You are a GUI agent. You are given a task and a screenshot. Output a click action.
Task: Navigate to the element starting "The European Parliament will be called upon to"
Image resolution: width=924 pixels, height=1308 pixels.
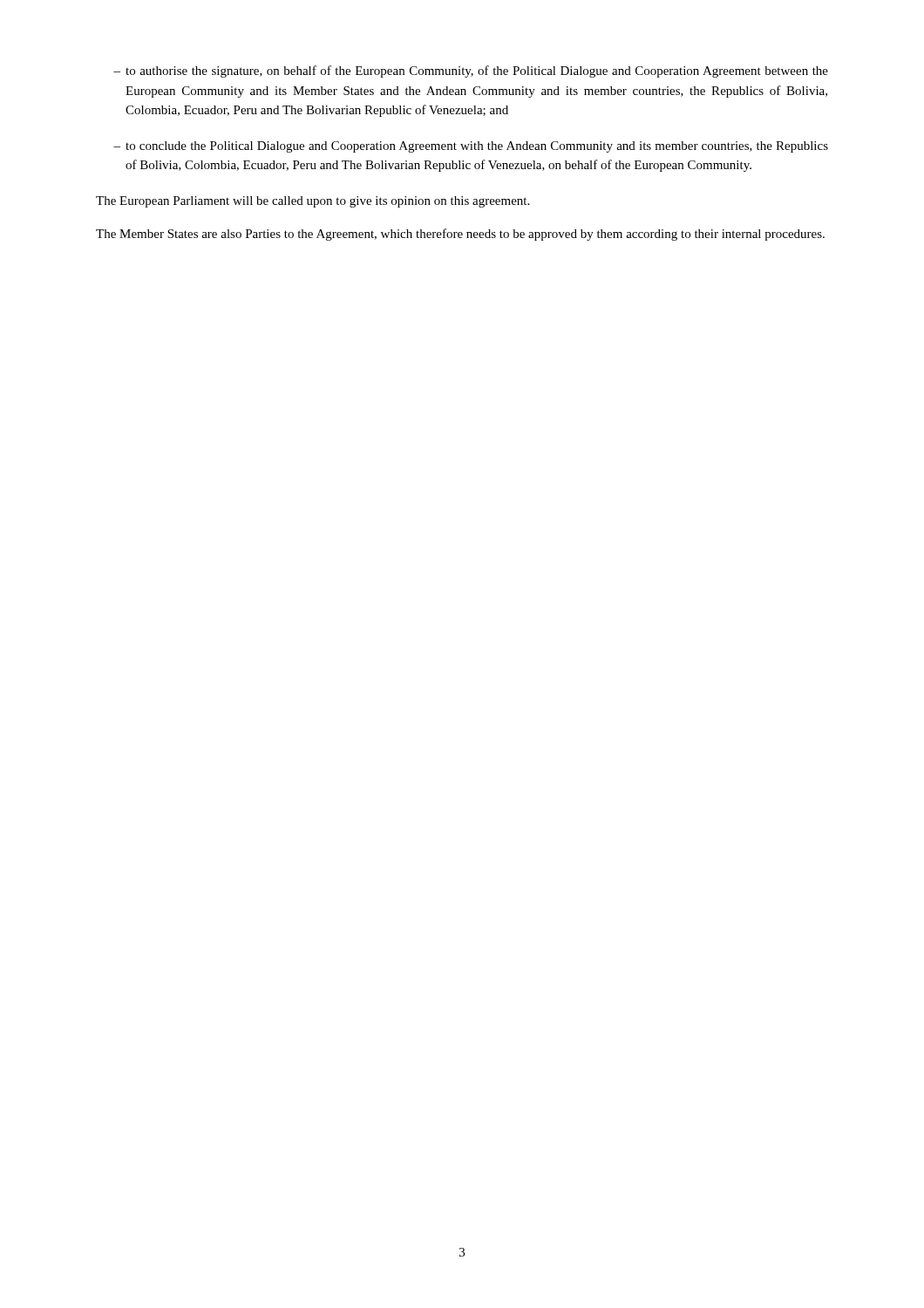[x=313, y=200]
